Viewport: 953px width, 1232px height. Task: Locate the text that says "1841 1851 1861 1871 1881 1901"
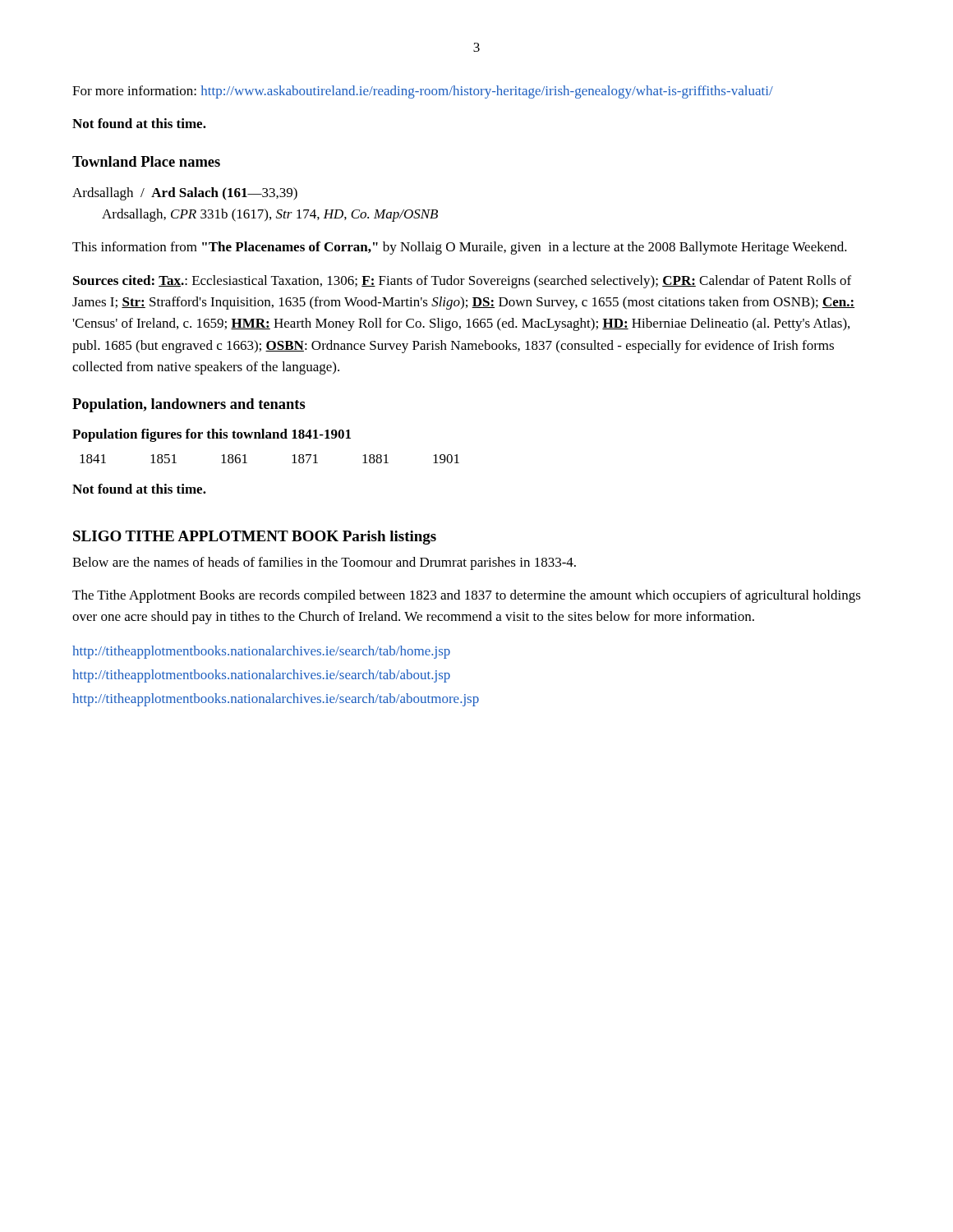click(x=94, y=459)
